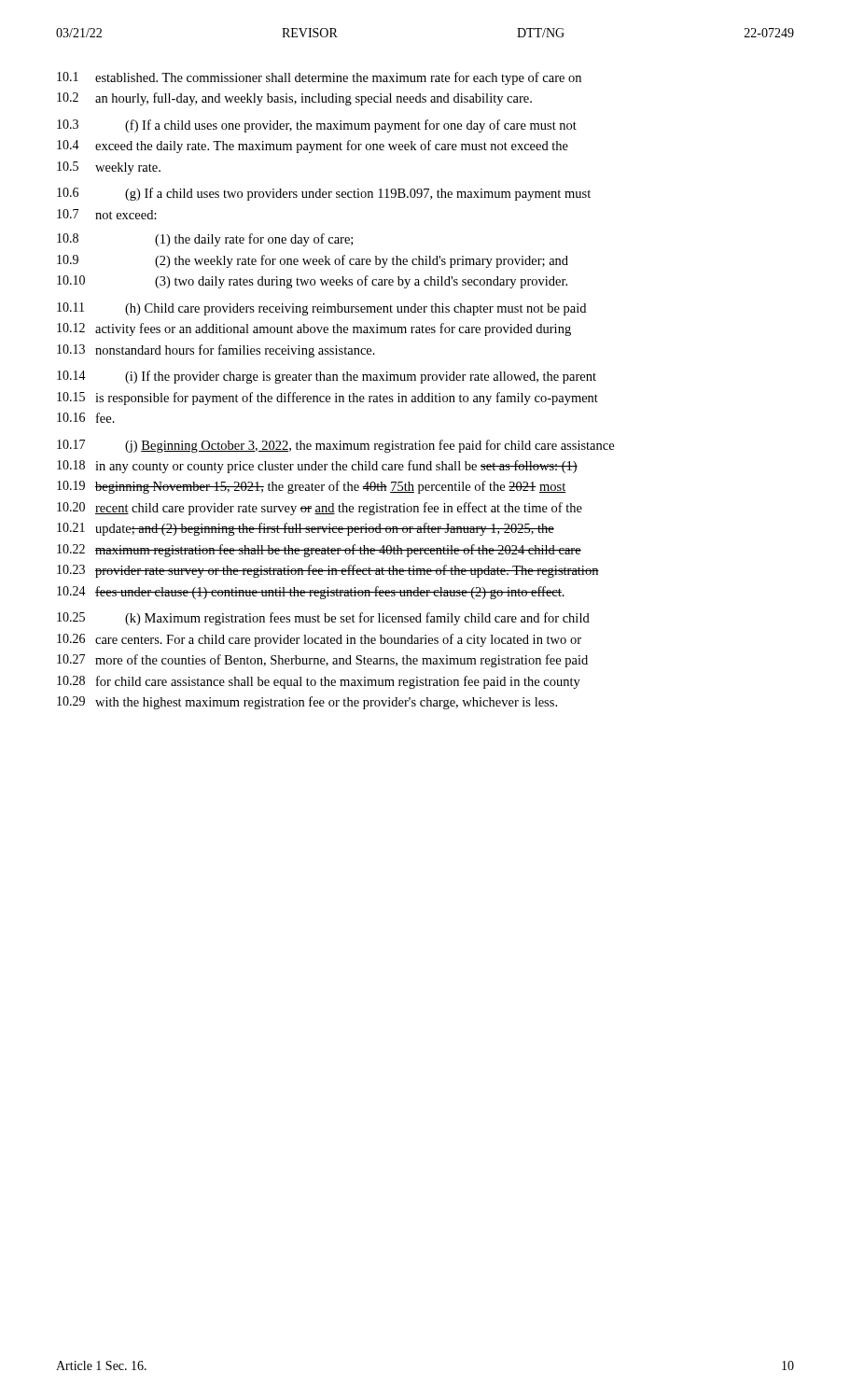Locate the element starting "10.10 (3) two"
Viewport: 850px width, 1400px height.
click(x=425, y=281)
